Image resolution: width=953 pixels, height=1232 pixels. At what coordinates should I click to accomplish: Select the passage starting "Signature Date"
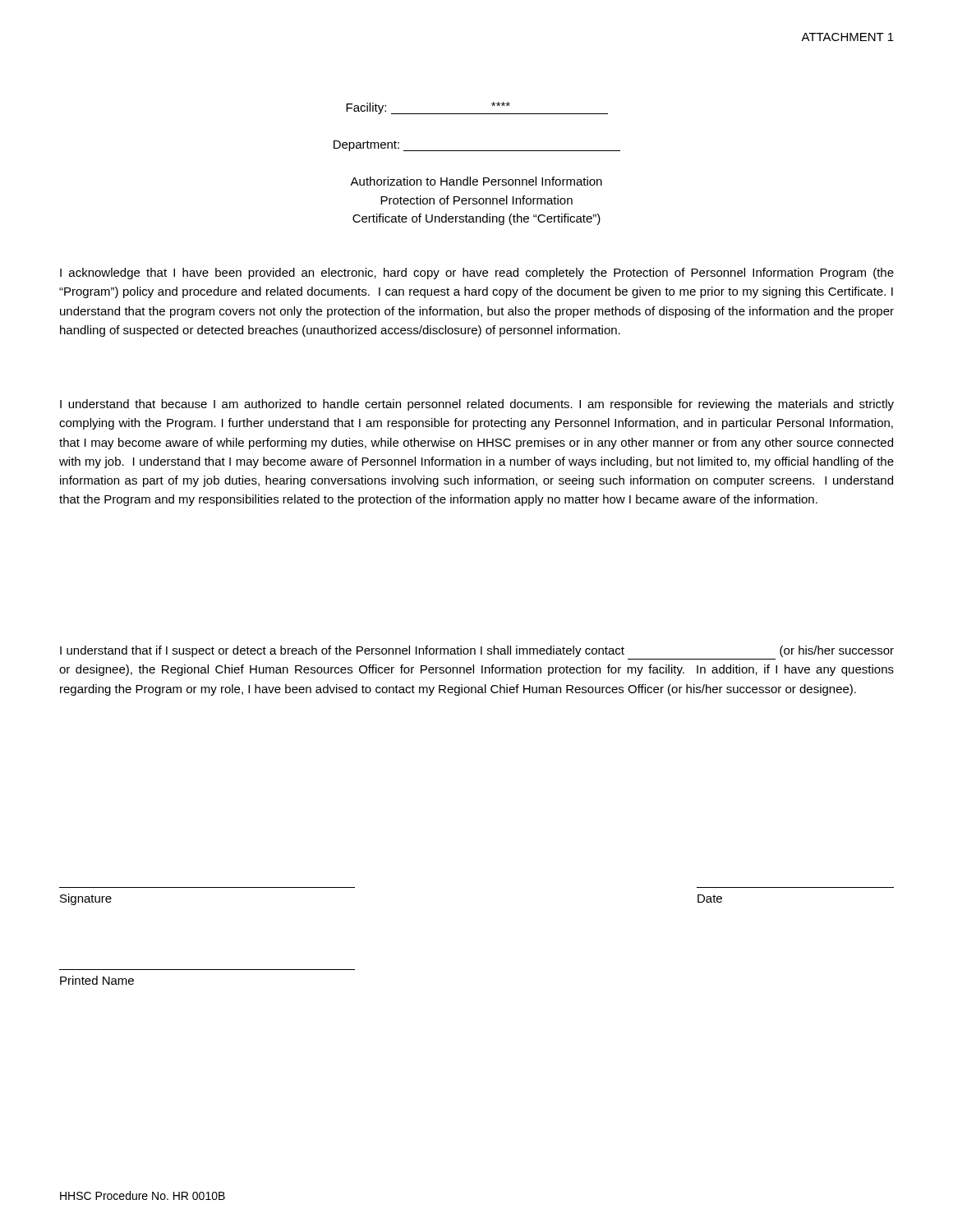[x=79, y=898]
